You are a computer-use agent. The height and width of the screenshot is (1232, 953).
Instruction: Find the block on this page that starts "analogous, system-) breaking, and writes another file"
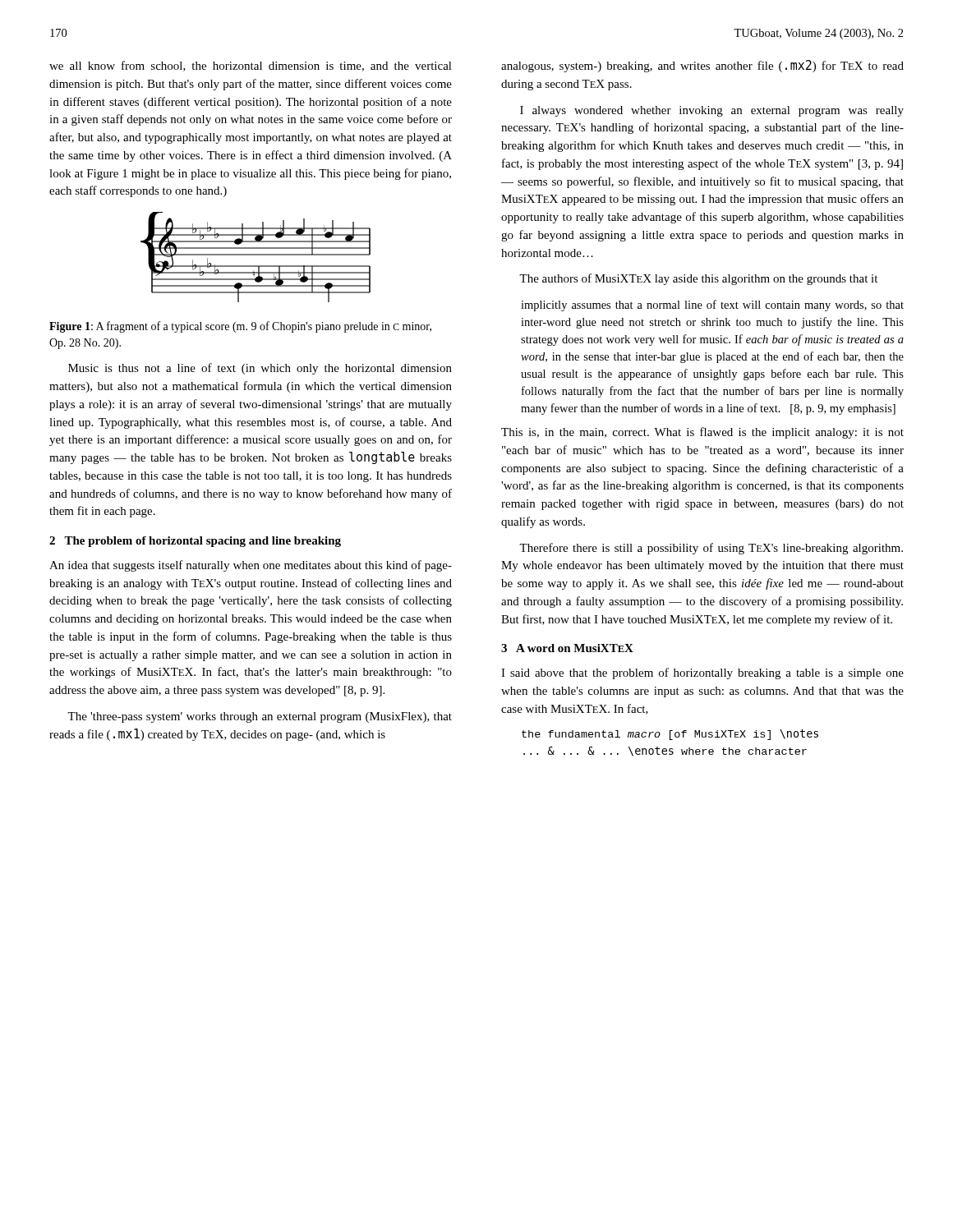coord(702,173)
